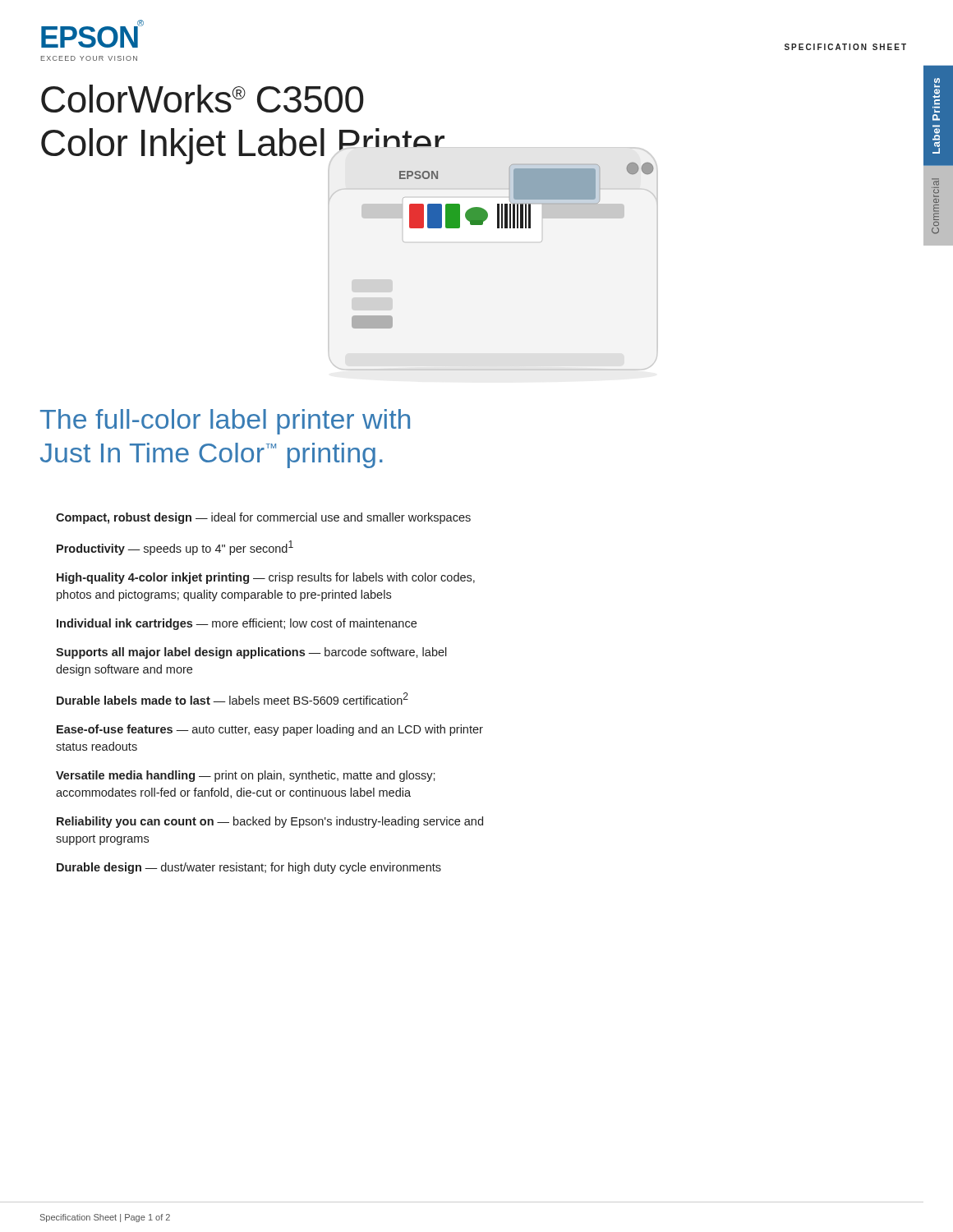The height and width of the screenshot is (1232, 953).
Task: Click on the title containing "ColorWorks® C3500Color Inkjet Label Printer"
Action: 269,121
